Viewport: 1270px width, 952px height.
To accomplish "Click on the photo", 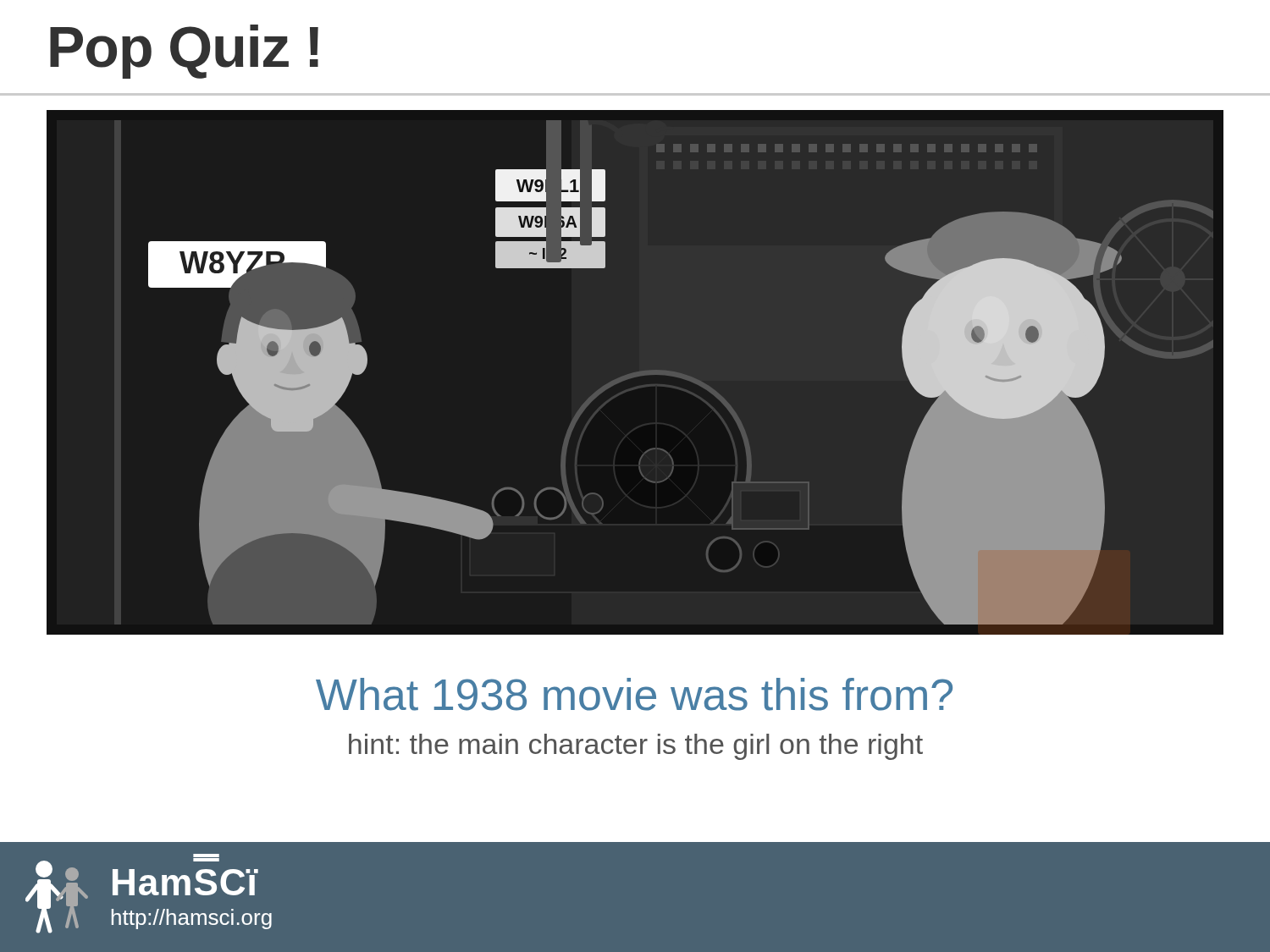I will point(635,372).
